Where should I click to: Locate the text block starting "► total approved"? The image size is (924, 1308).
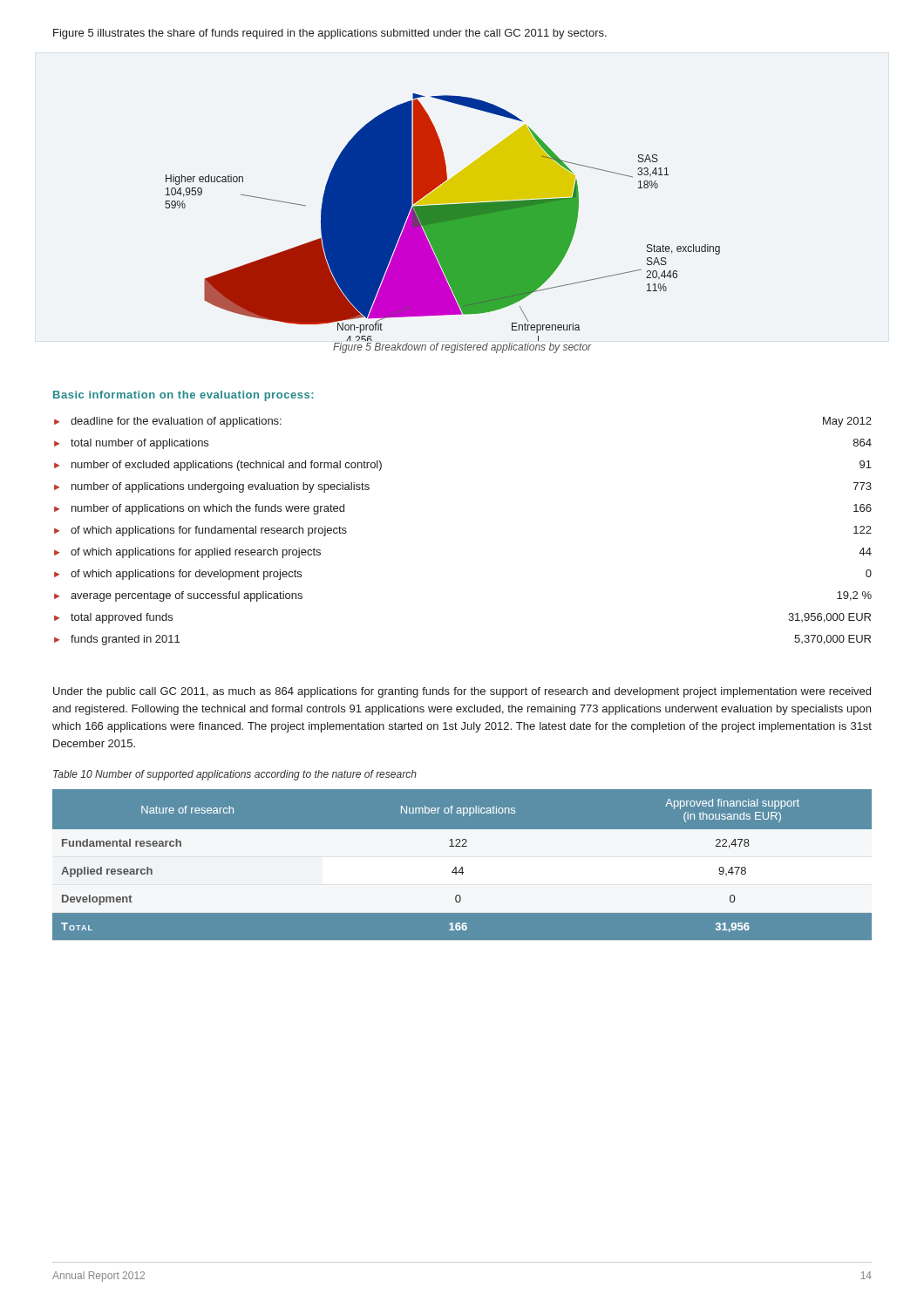128,618
